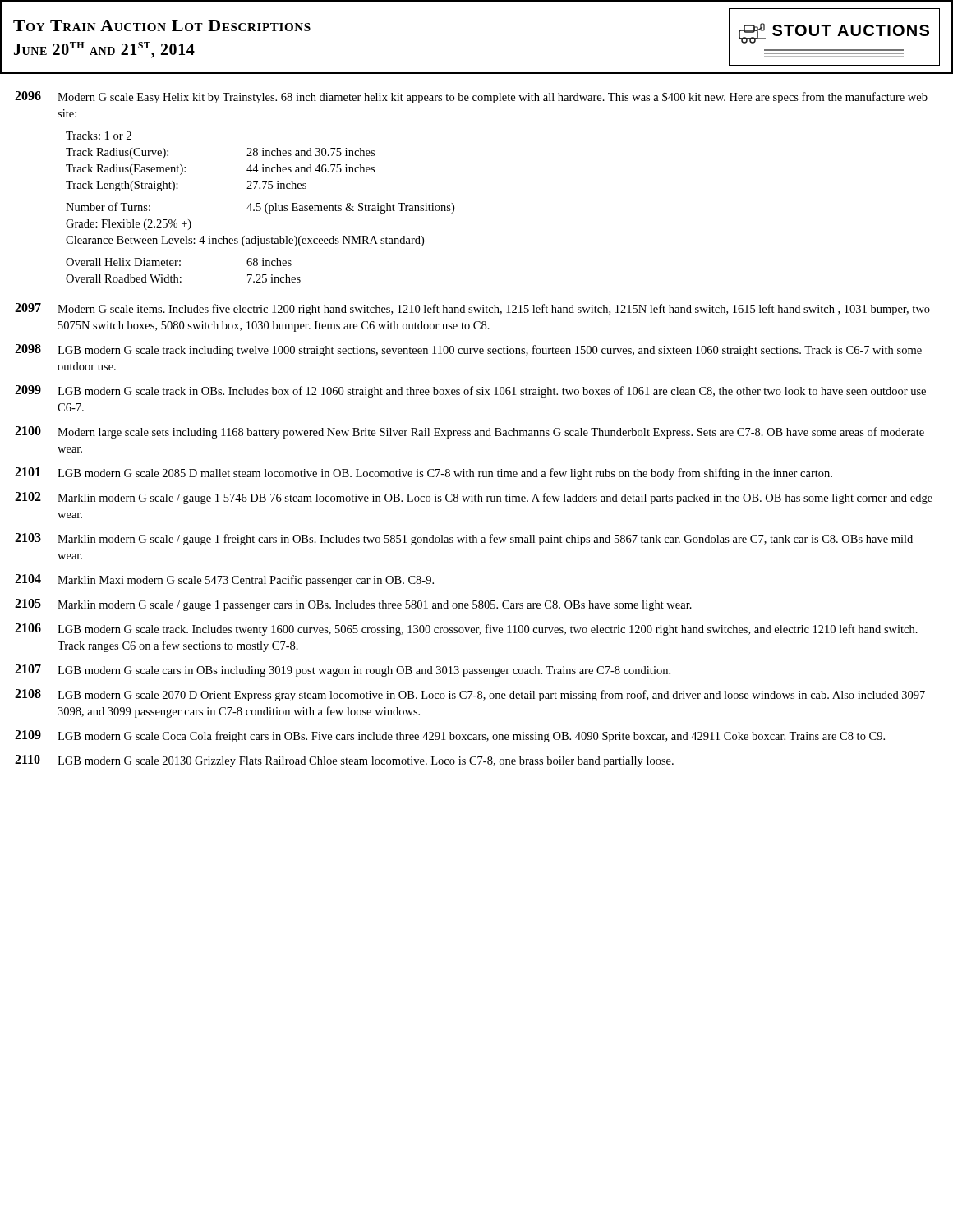Image resolution: width=953 pixels, height=1232 pixels.
Task: Select the element starting "2097 Modern G scale items. Includes five electric"
Action: [x=476, y=317]
